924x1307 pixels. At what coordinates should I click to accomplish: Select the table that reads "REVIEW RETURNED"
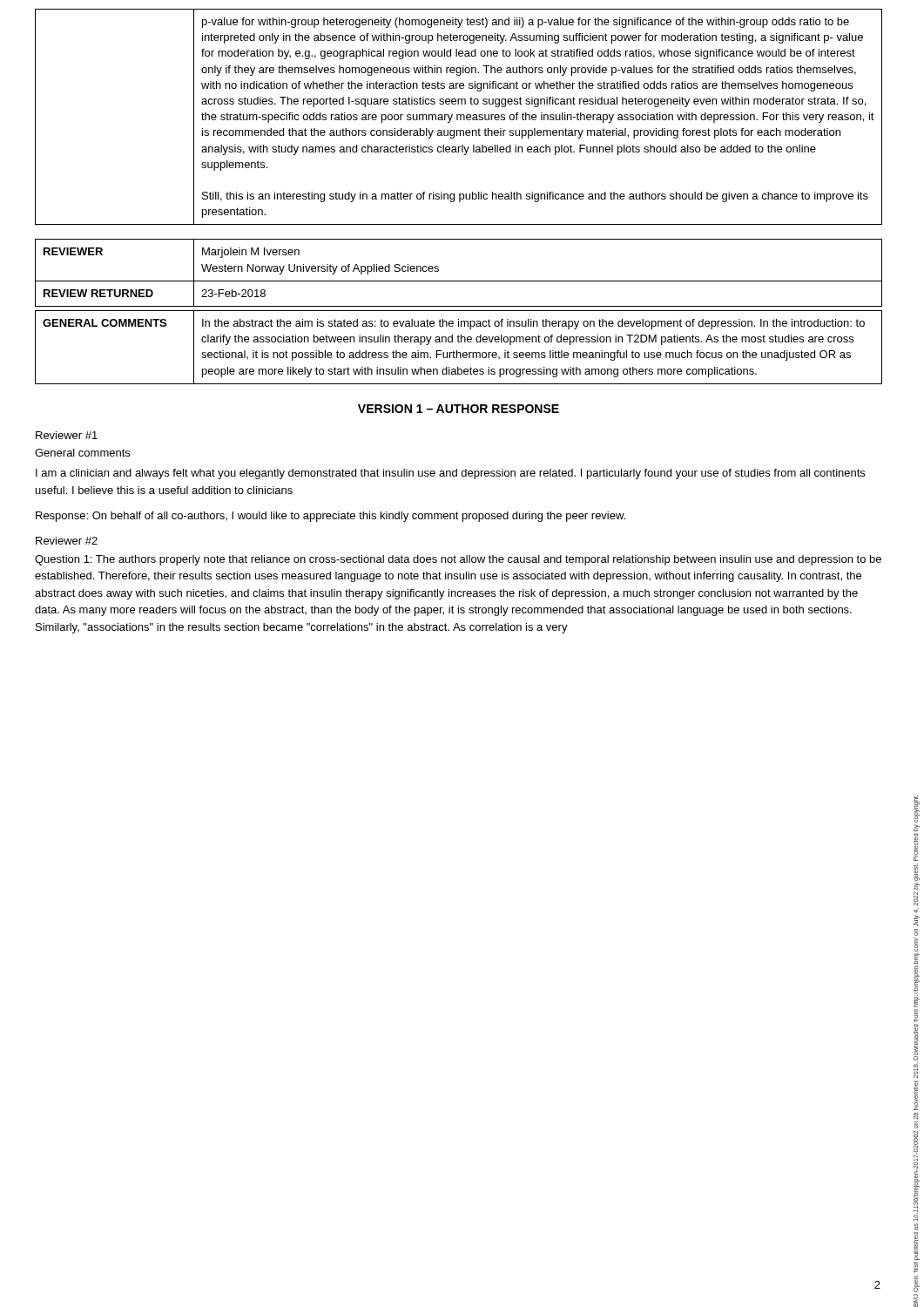[x=459, y=273]
